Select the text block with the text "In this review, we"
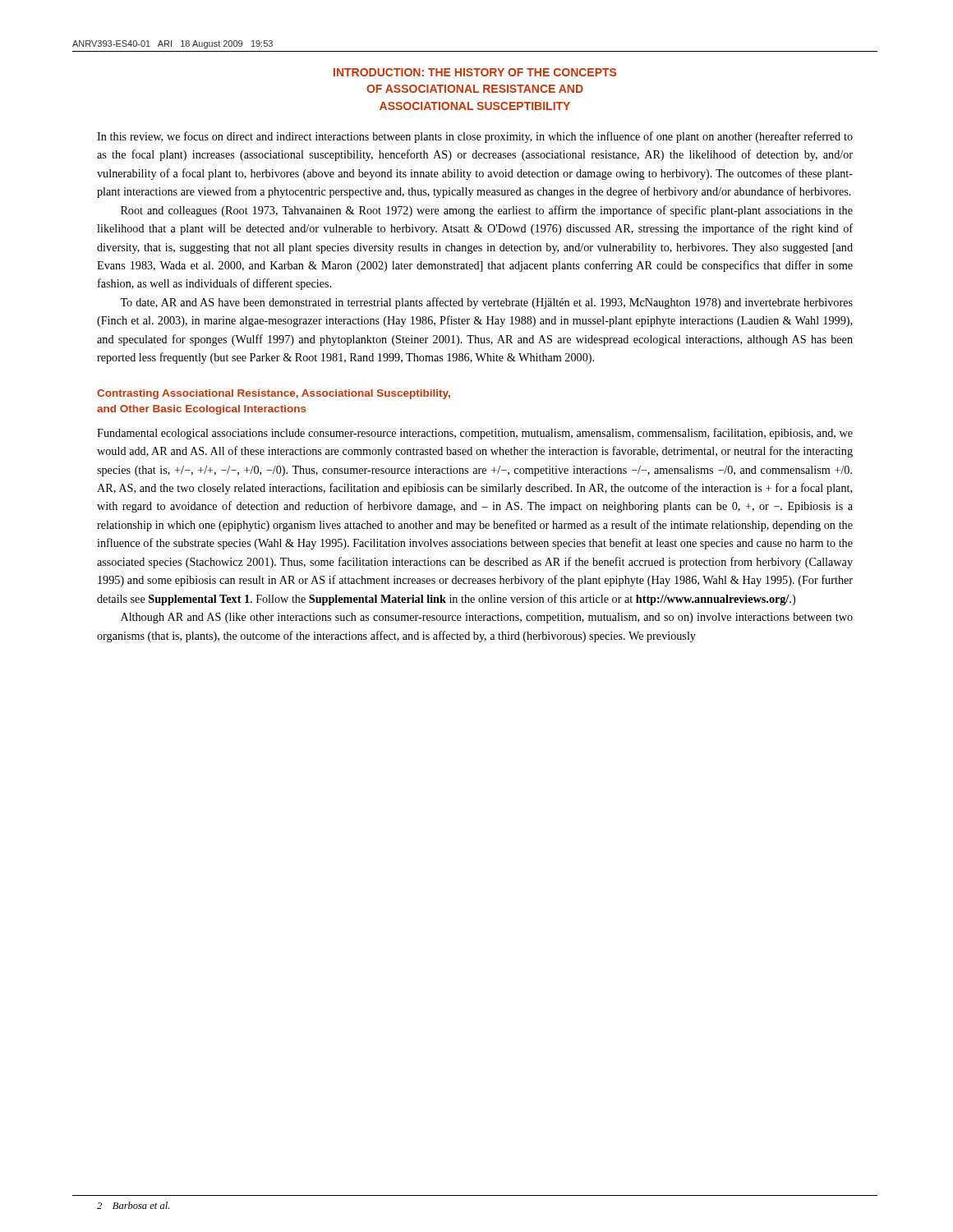This screenshot has width=953, height=1232. tap(475, 164)
